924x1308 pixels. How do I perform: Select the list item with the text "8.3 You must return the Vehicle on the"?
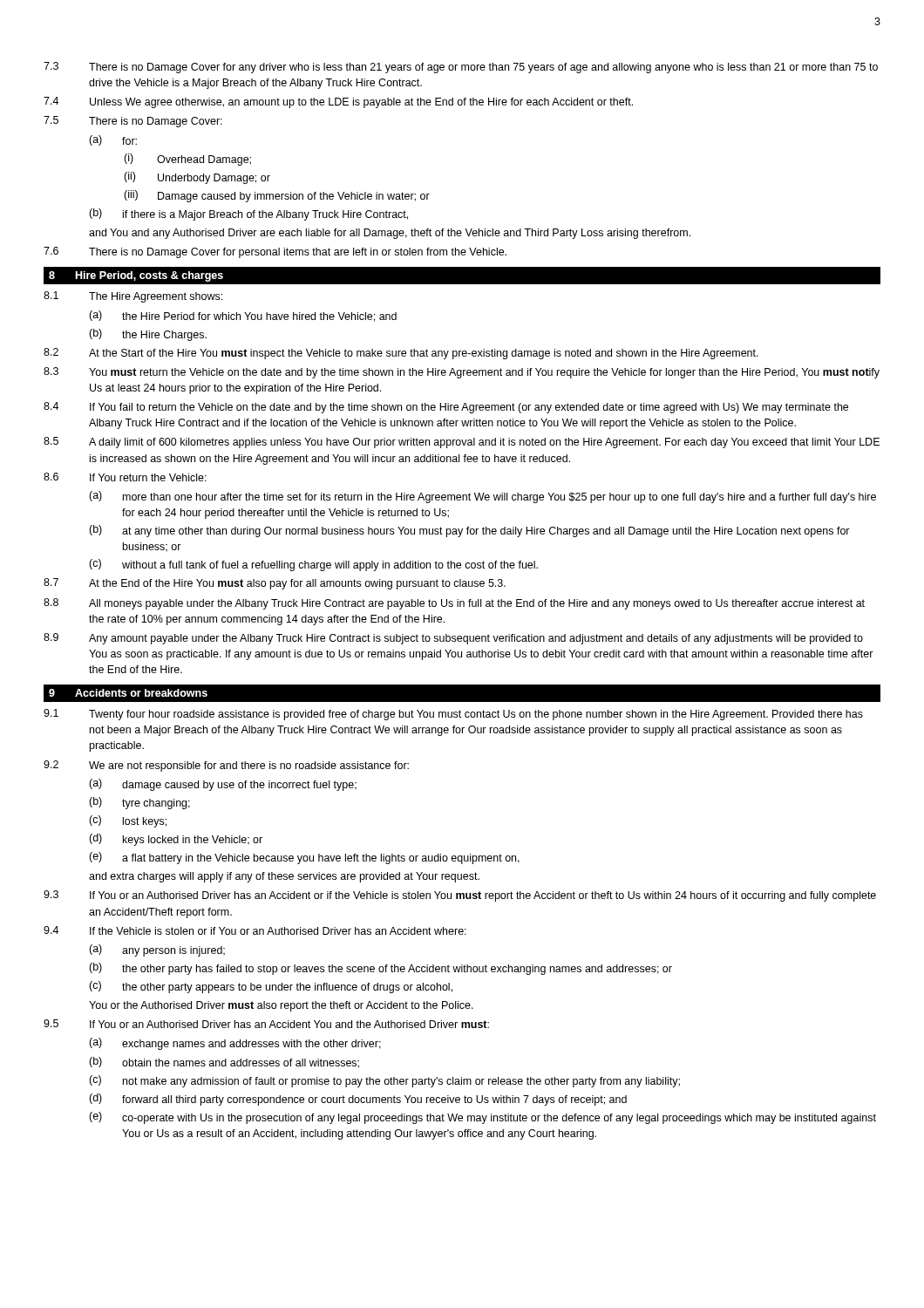(x=462, y=380)
